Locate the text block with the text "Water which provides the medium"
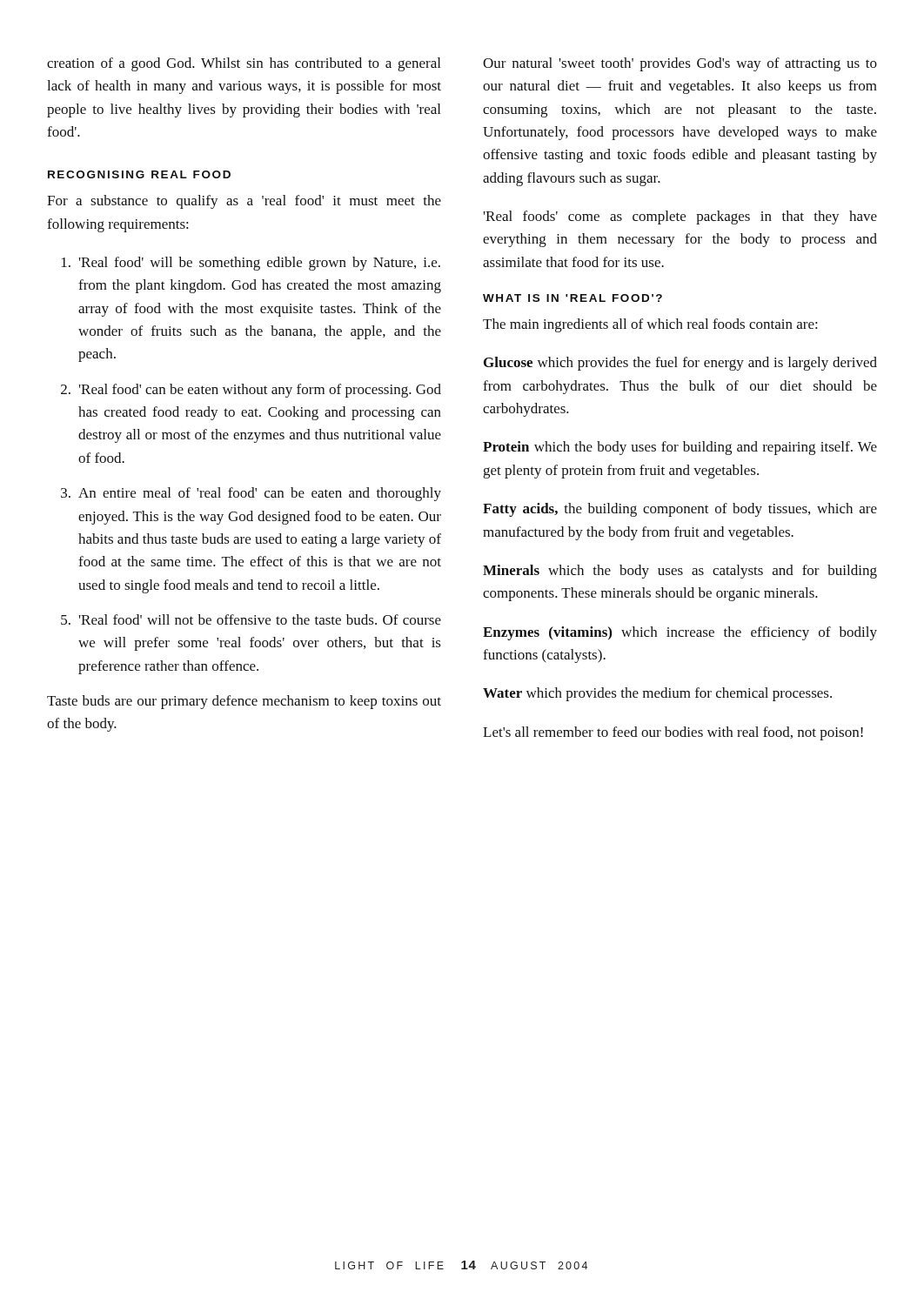Viewport: 924px width, 1305px height. pyautogui.click(x=658, y=693)
